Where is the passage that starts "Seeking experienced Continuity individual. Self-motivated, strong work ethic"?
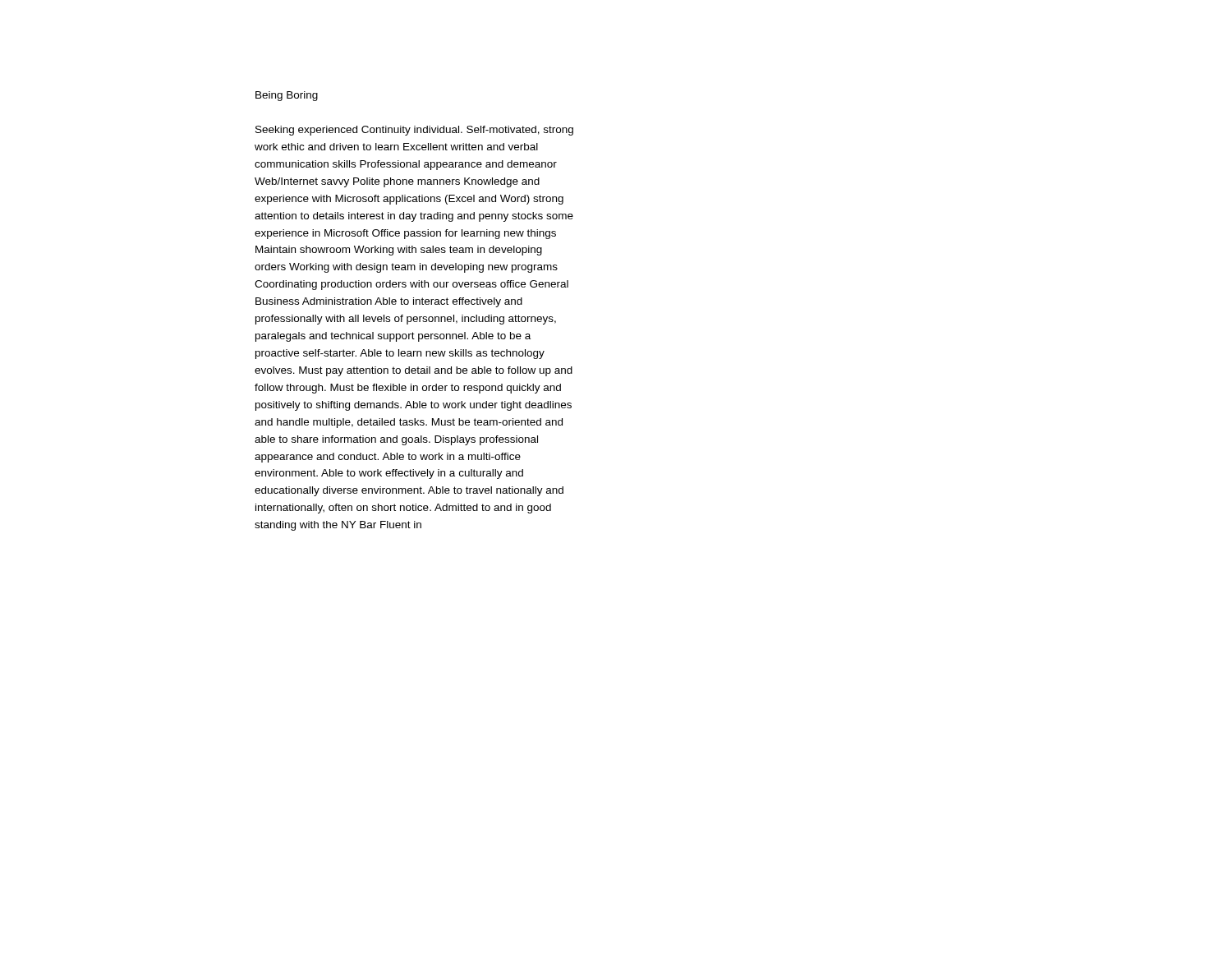This screenshot has width=1232, height=953. (x=414, y=327)
